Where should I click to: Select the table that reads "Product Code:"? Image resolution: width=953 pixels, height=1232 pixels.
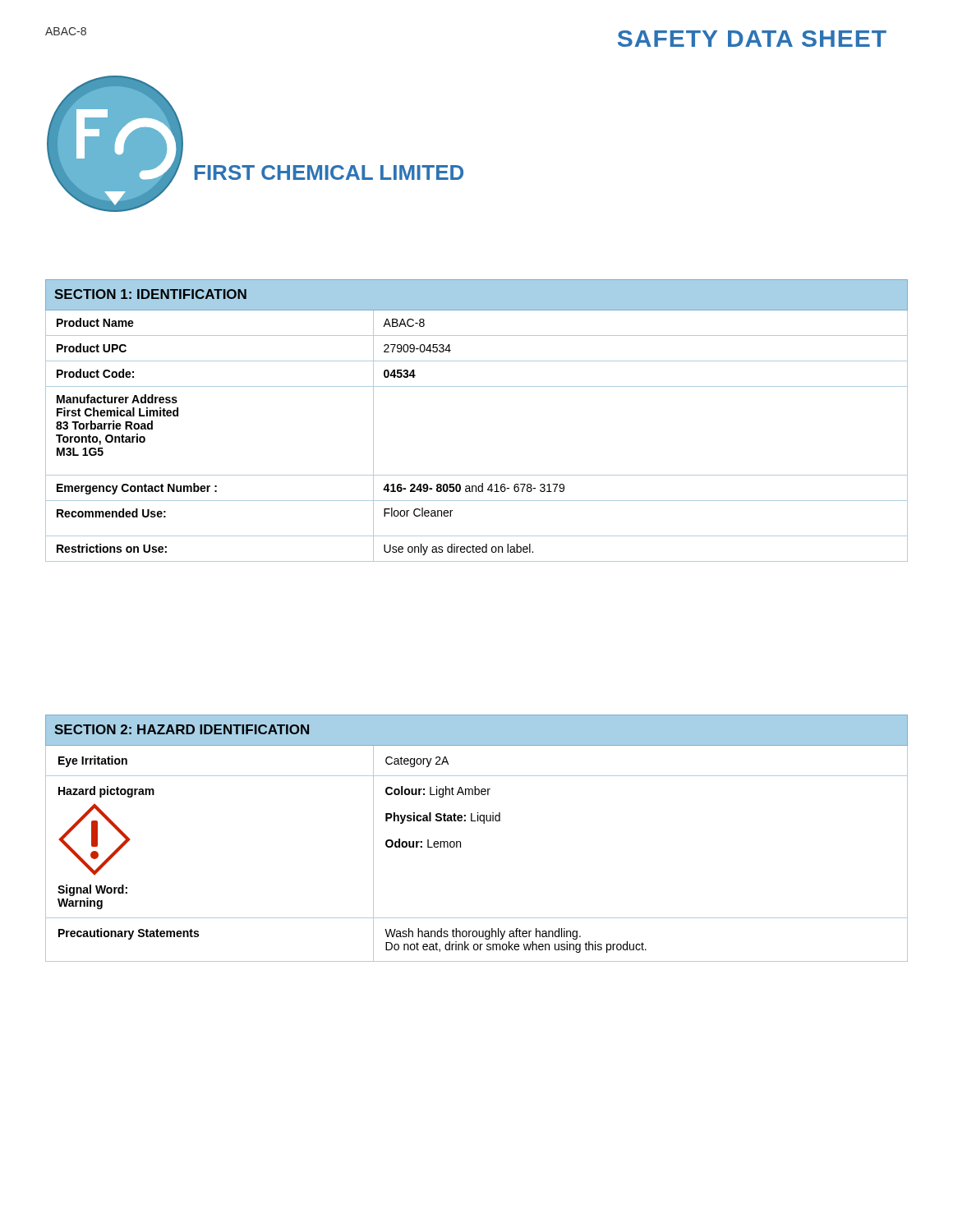(476, 421)
